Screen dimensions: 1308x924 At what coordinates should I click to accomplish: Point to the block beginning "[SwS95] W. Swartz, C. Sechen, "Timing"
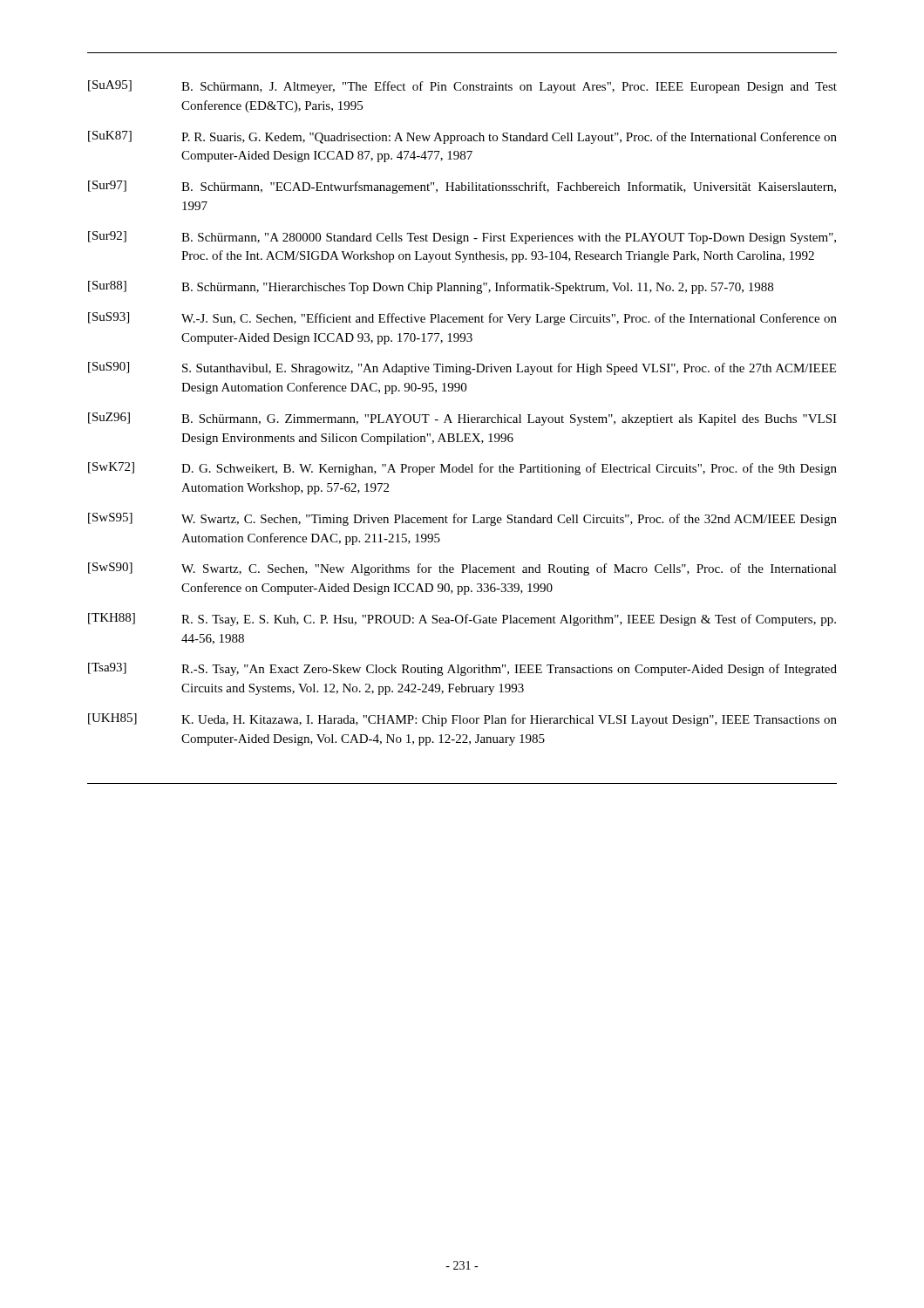(462, 529)
